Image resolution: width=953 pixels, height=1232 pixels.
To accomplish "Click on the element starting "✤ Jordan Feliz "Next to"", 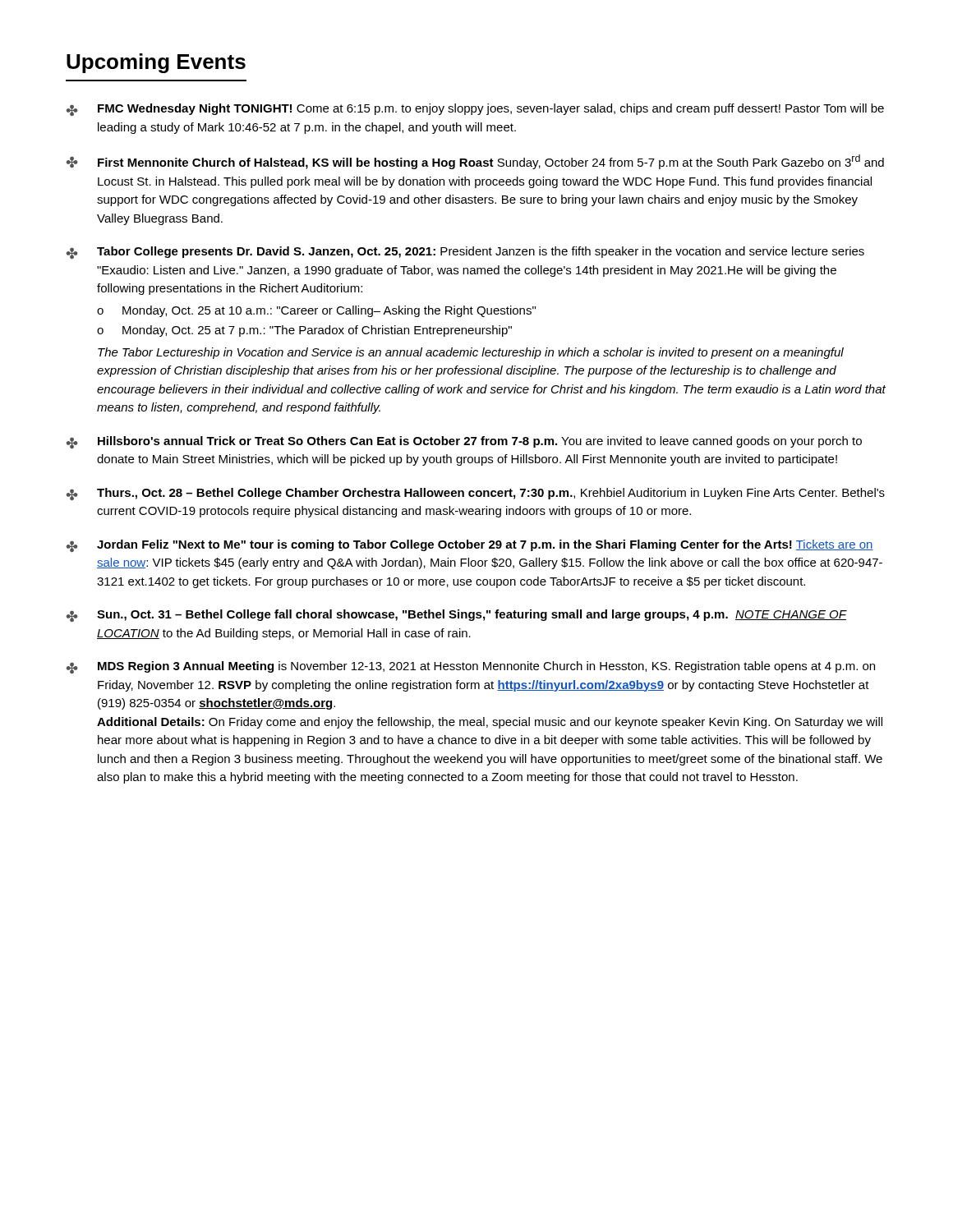I will tap(476, 563).
